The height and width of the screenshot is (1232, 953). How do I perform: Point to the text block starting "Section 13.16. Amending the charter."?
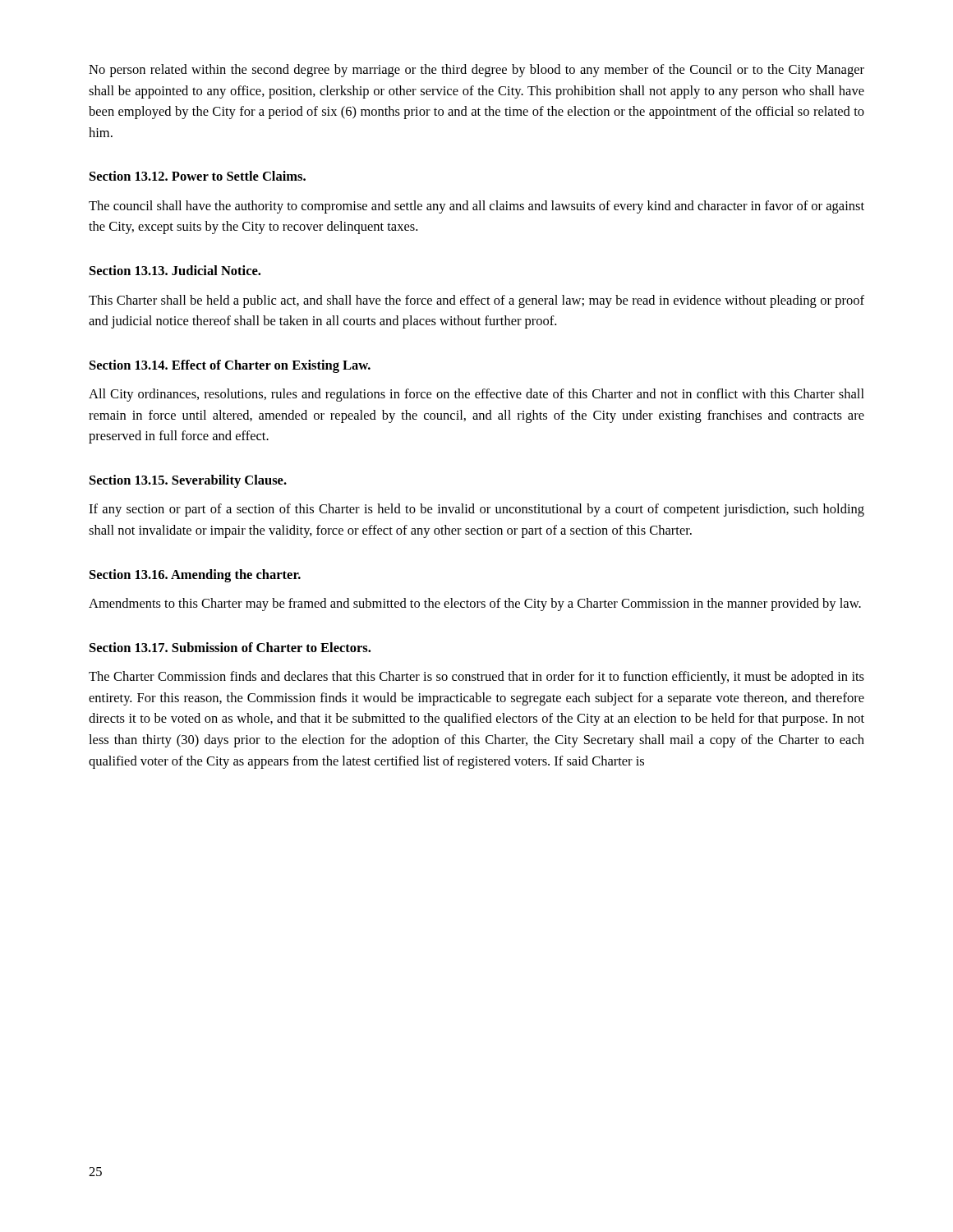pyautogui.click(x=195, y=574)
